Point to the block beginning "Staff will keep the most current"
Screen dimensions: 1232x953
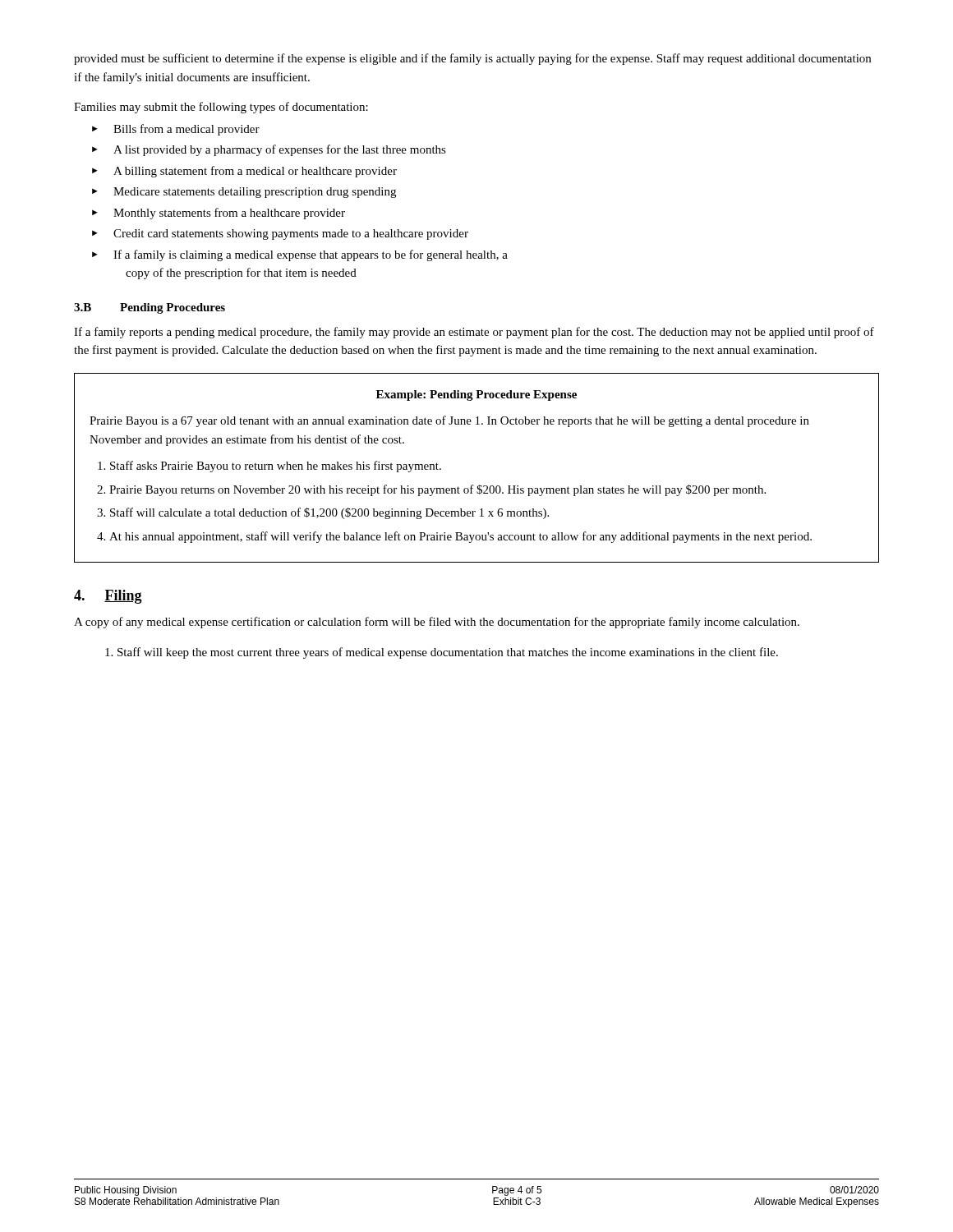point(448,652)
